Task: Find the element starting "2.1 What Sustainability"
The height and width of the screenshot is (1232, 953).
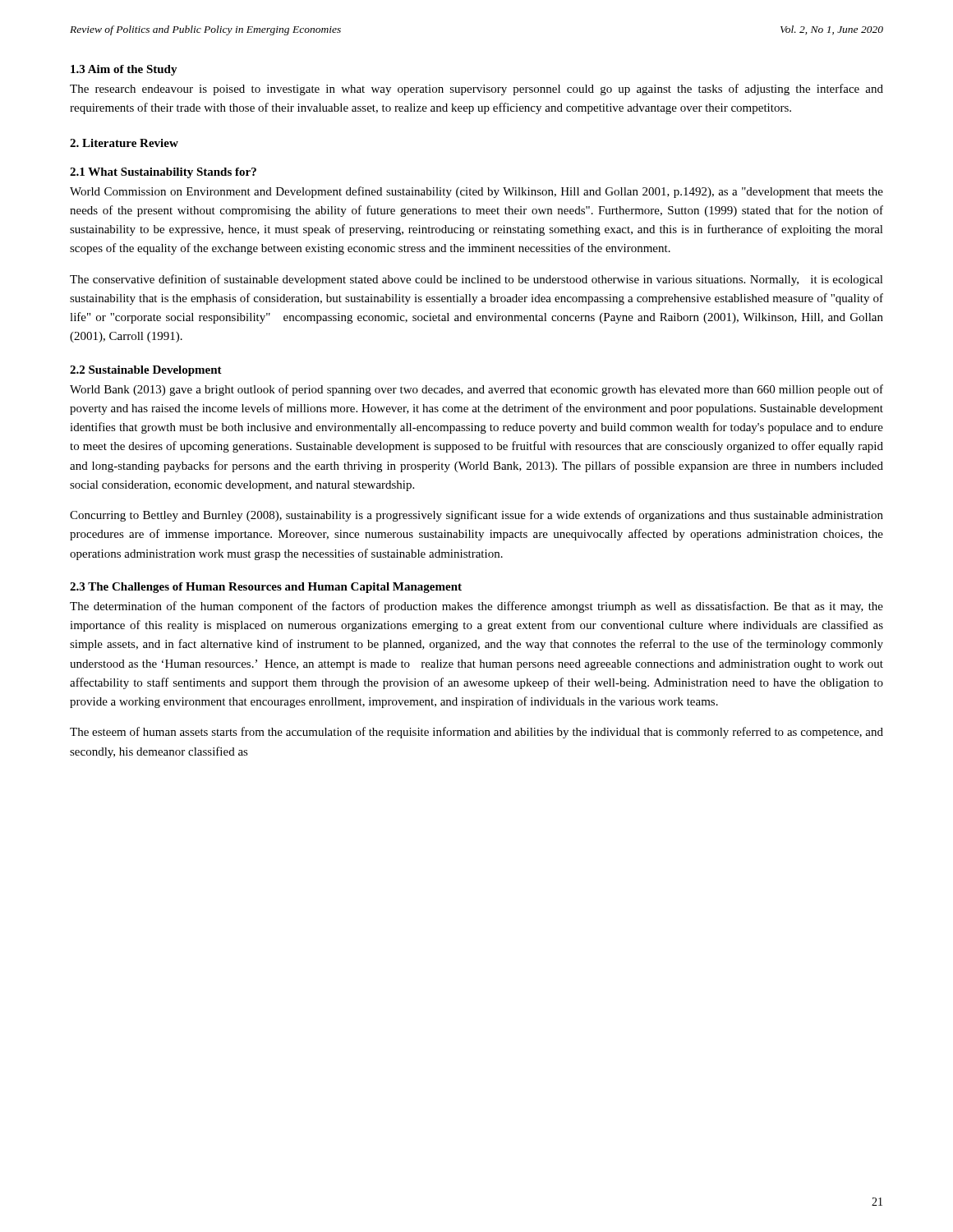Action: [x=163, y=171]
